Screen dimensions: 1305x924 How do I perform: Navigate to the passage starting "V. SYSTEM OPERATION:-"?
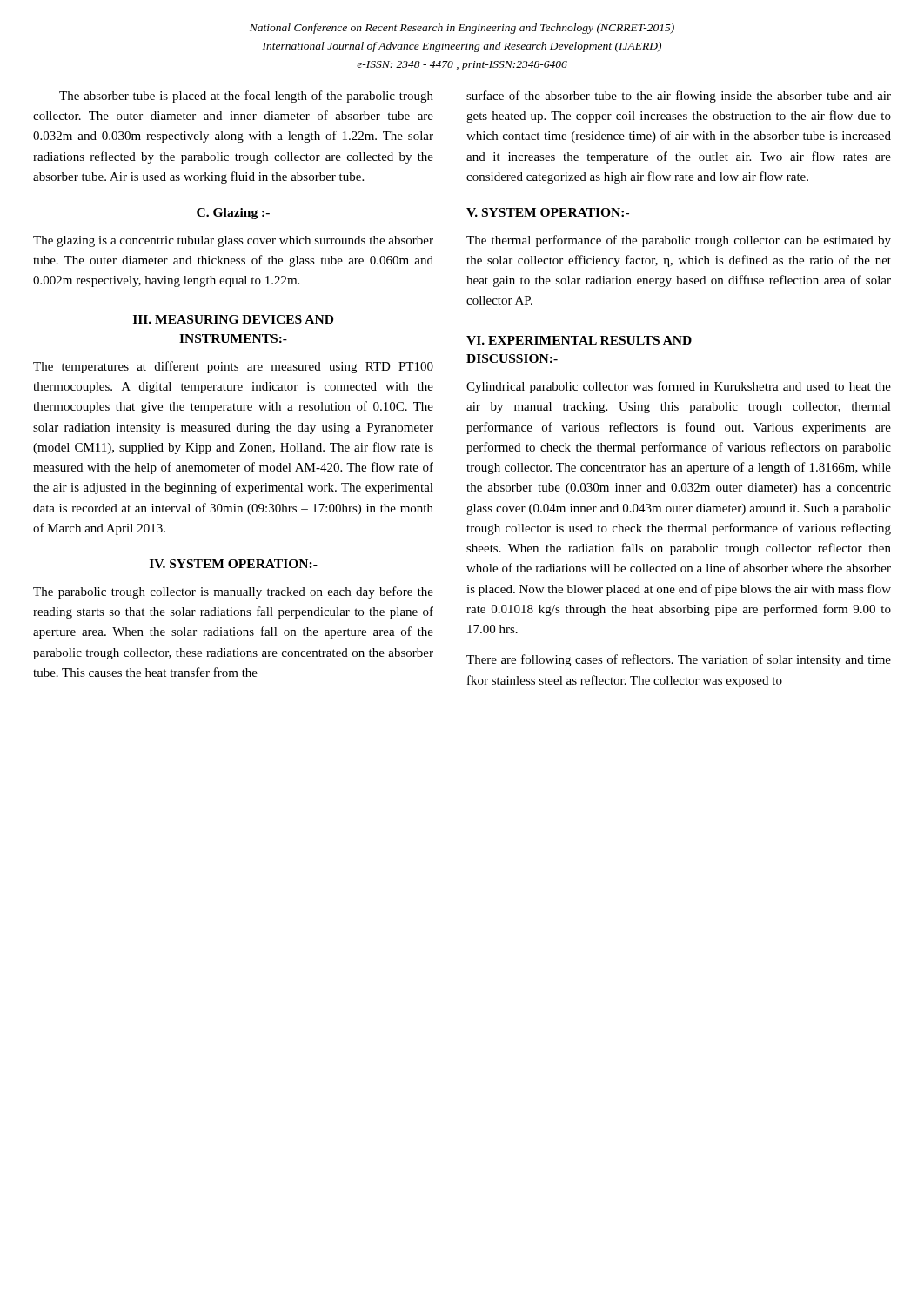548,212
